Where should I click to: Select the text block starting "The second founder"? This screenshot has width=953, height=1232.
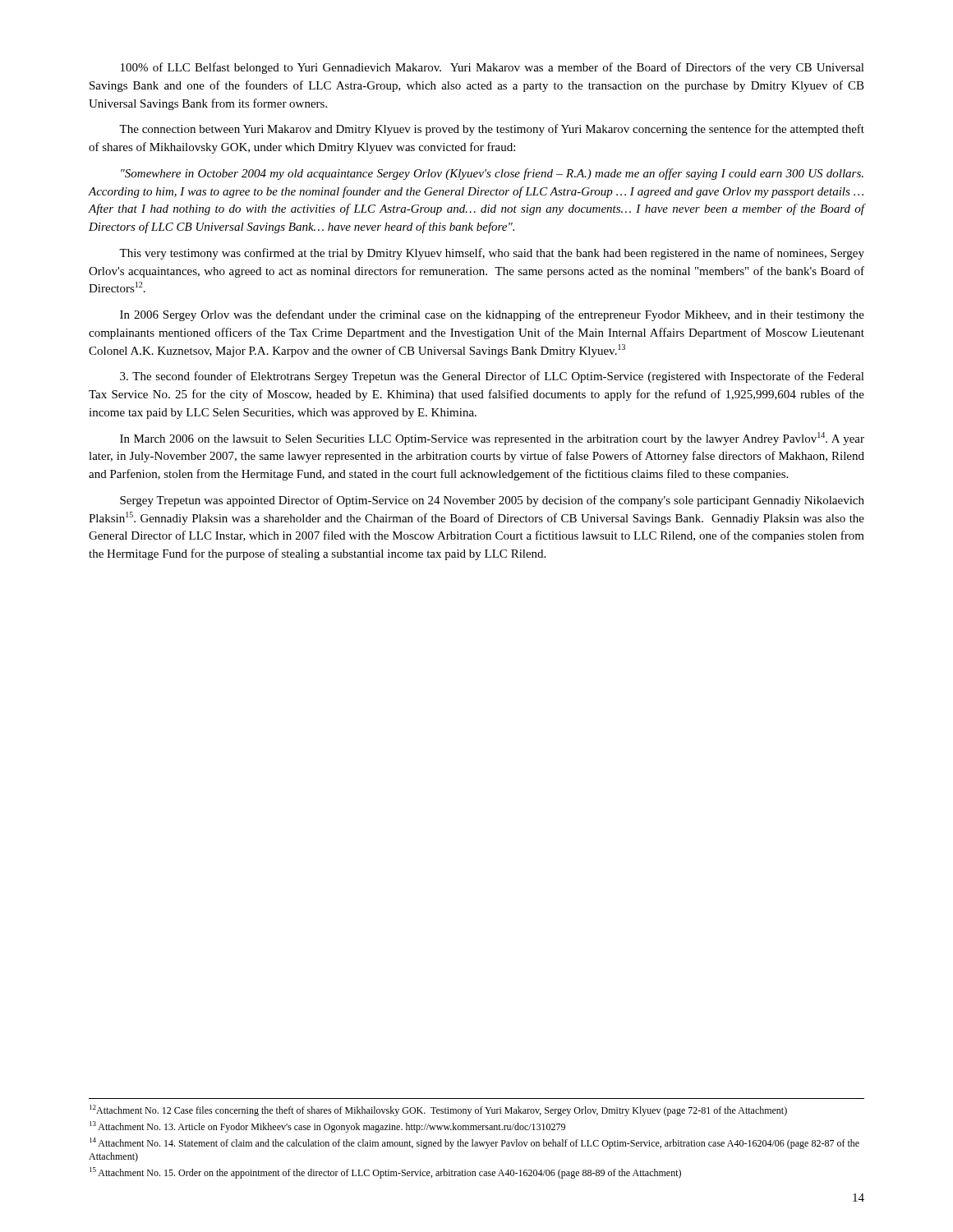pyautogui.click(x=476, y=395)
